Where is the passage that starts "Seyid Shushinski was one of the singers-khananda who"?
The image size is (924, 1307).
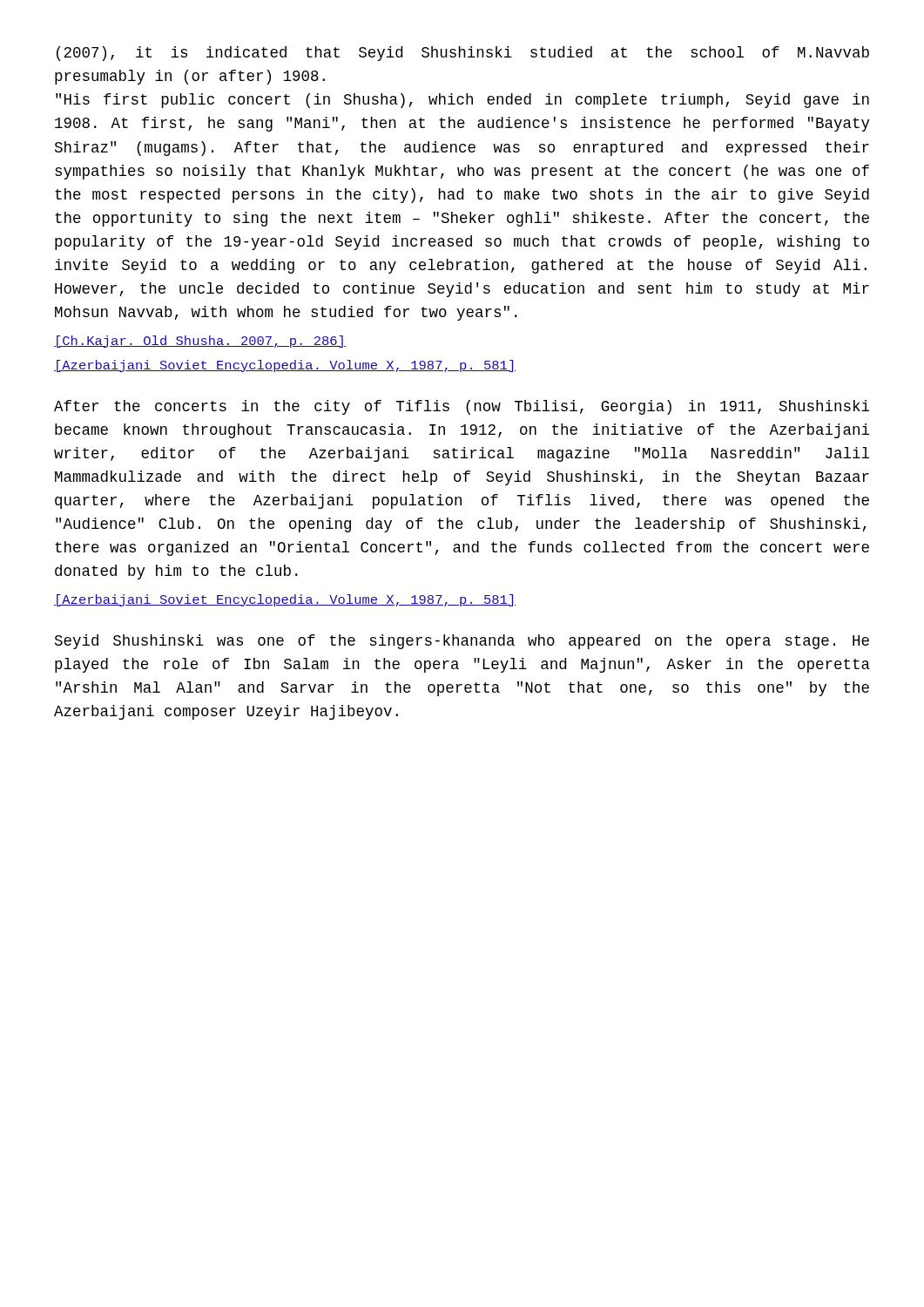[462, 676]
